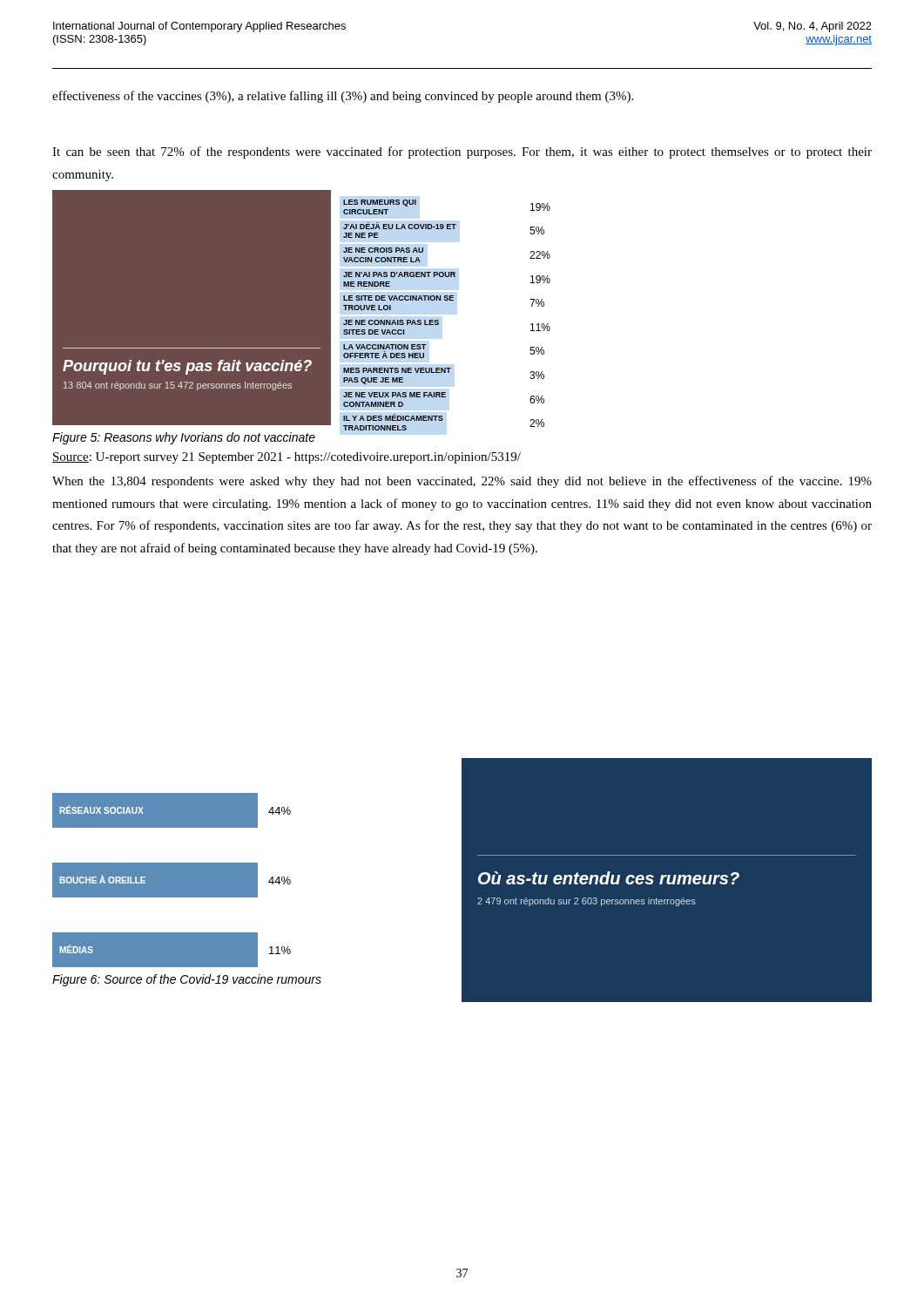Click on the text block with the text "It can be"
The height and width of the screenshot is (1307, 924).
[x=462, y=163]
